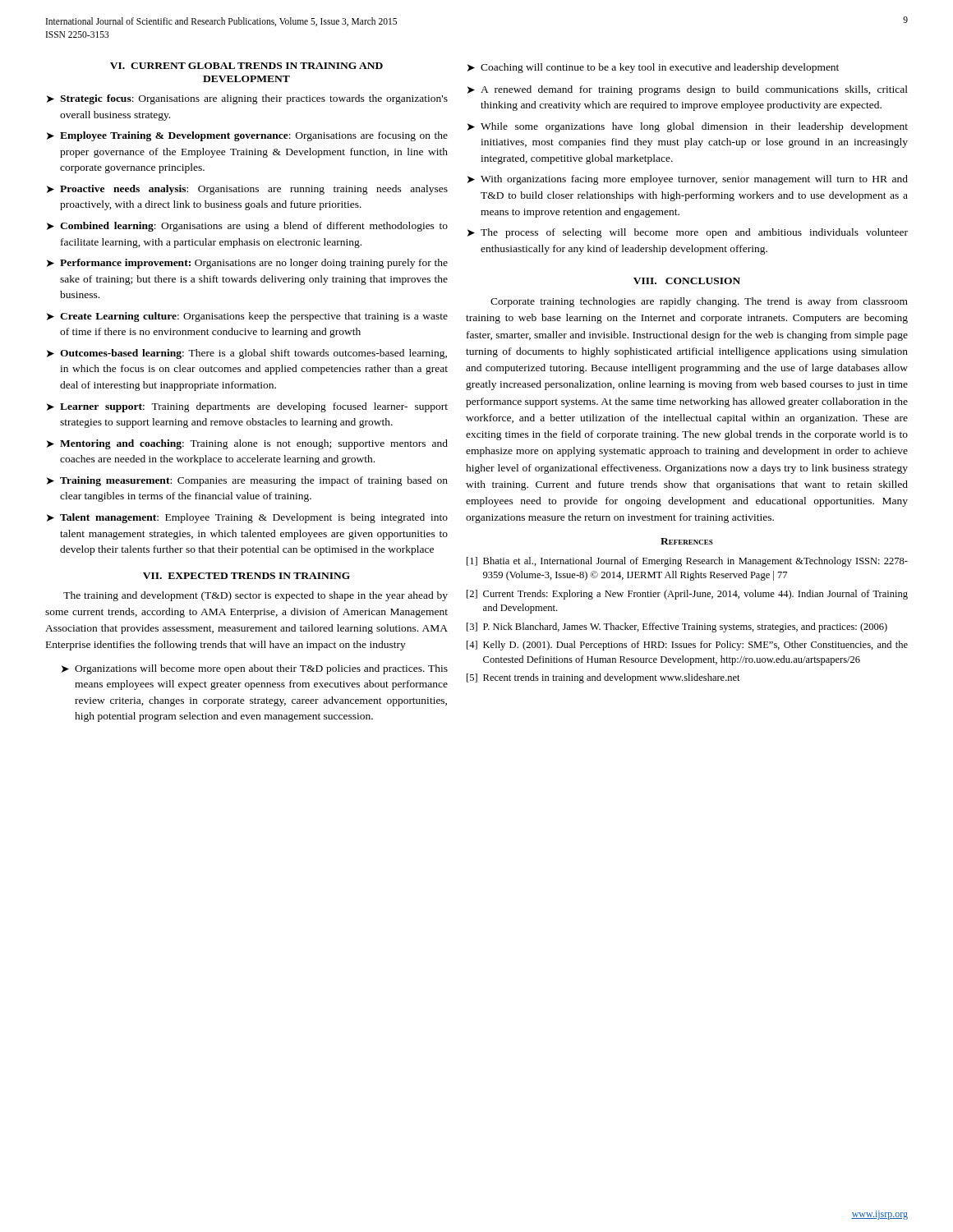Screen dimensions: 1232x953
Task: Where is the passage that starts "➤ Outcomes-based learning: There is a global"?
Action: click(246, 369)
